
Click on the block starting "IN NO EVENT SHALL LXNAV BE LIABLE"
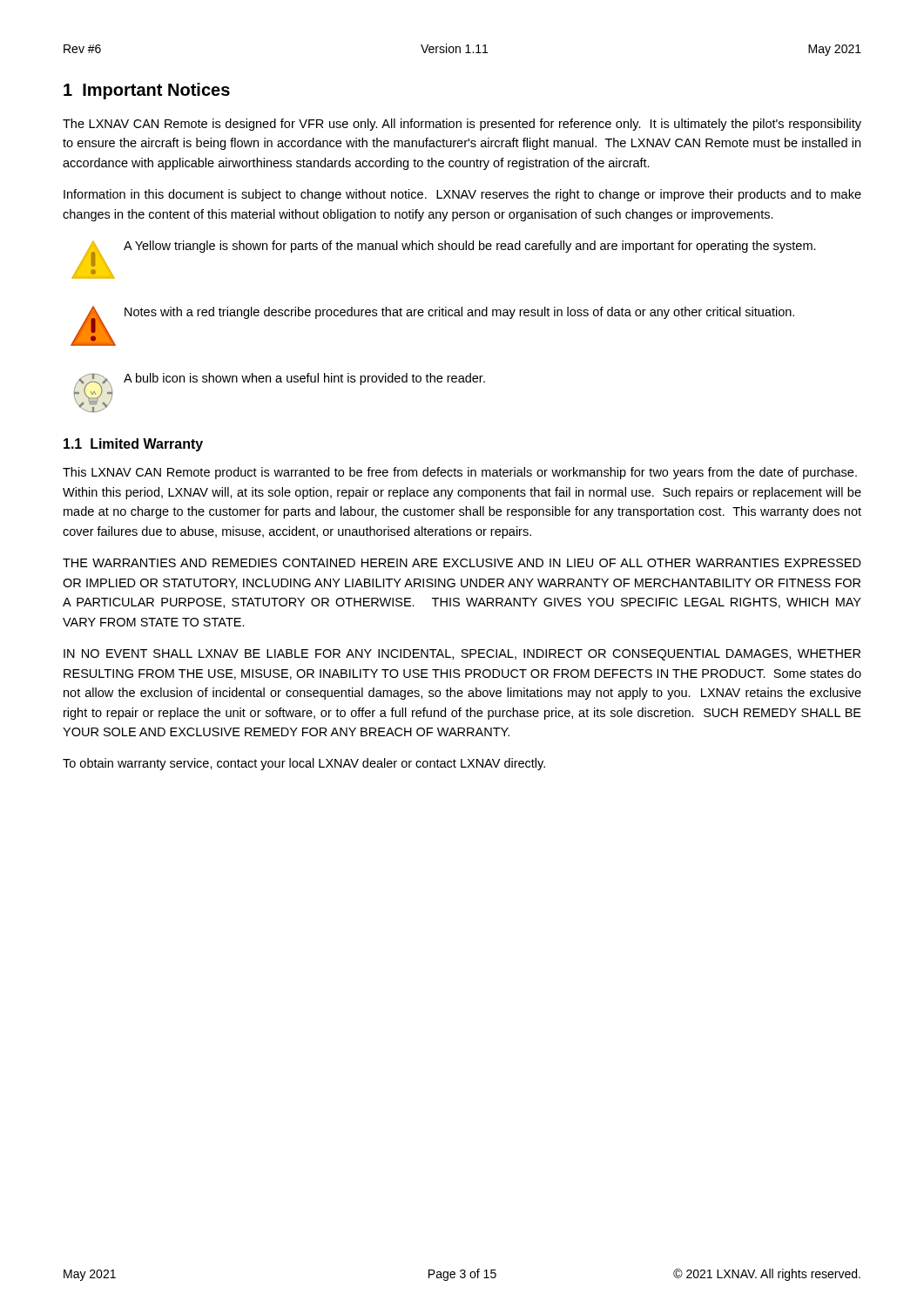[462, 693]
